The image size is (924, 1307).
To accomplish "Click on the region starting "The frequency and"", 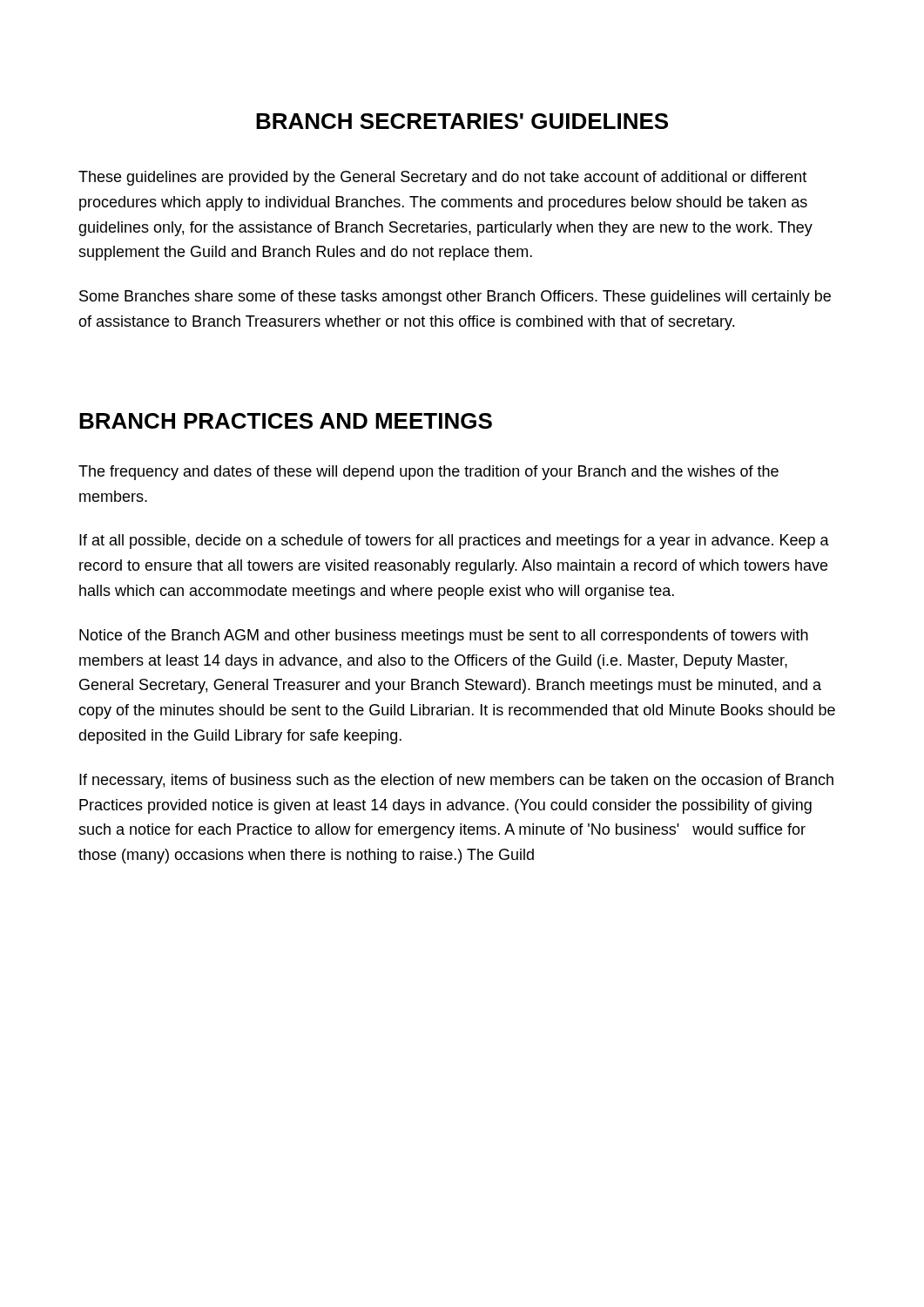I will tap(429, 484).
